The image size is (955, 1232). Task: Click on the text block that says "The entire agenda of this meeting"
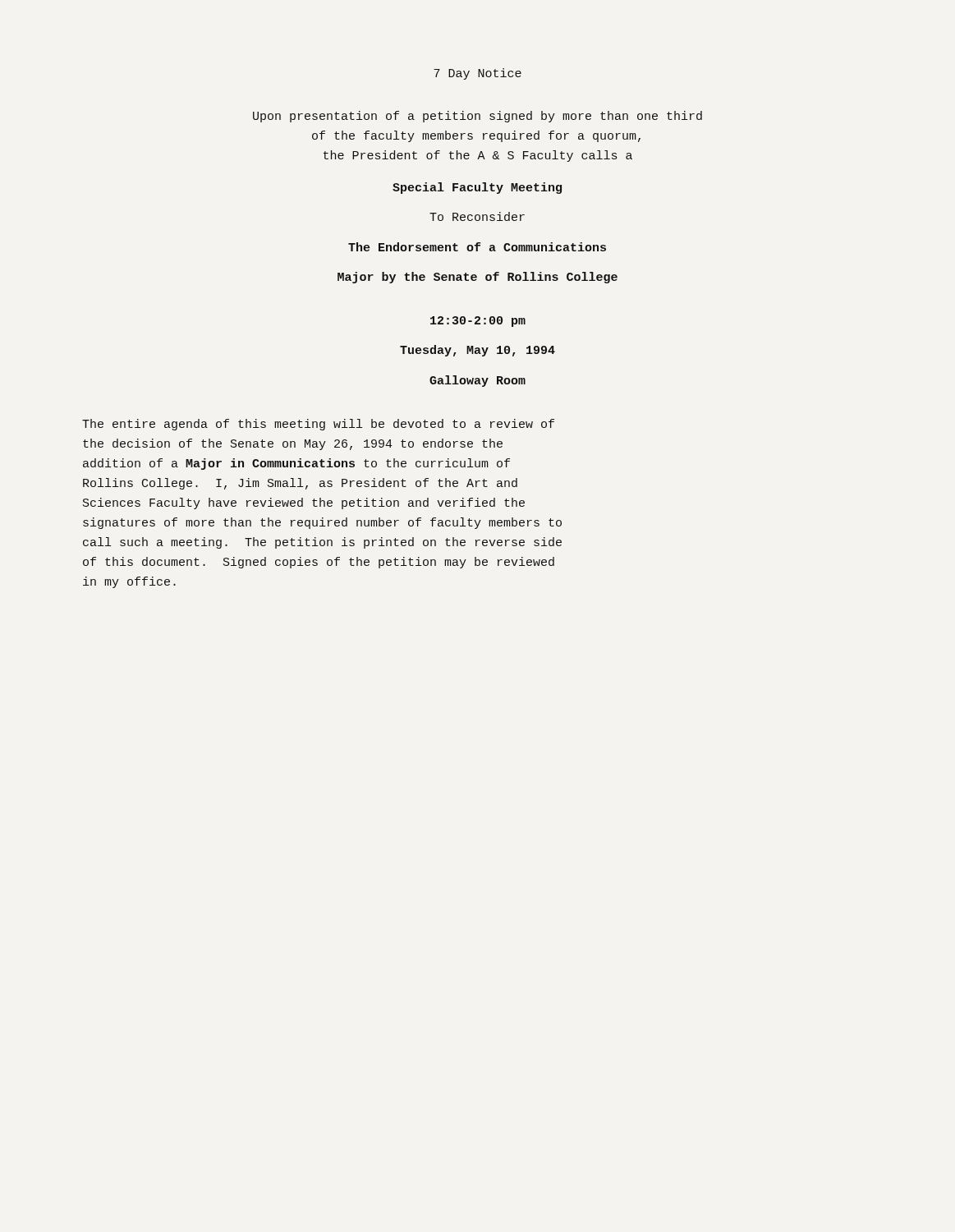click(322, 504)
